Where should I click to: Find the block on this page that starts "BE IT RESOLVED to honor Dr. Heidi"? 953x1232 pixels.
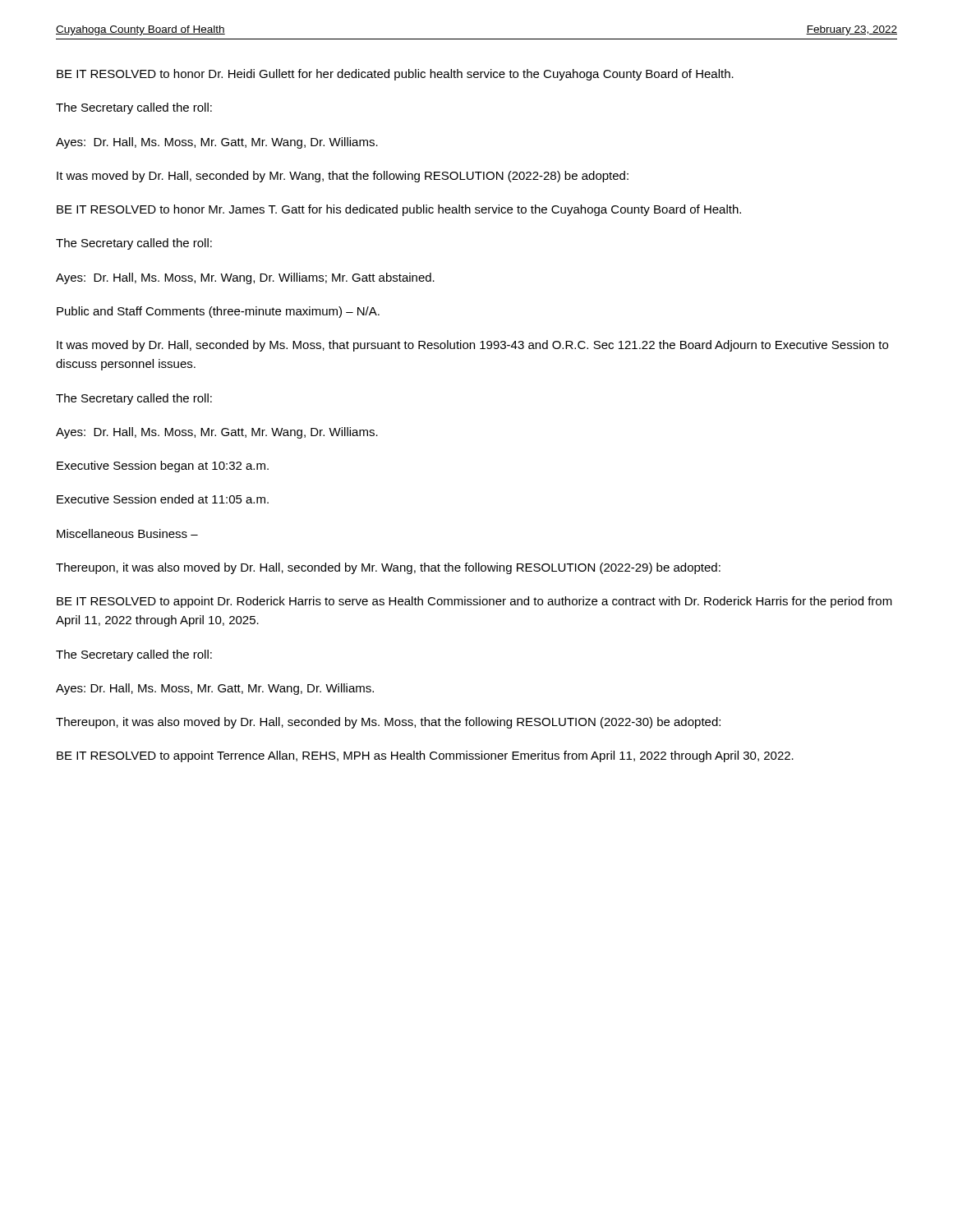point(395,73)
